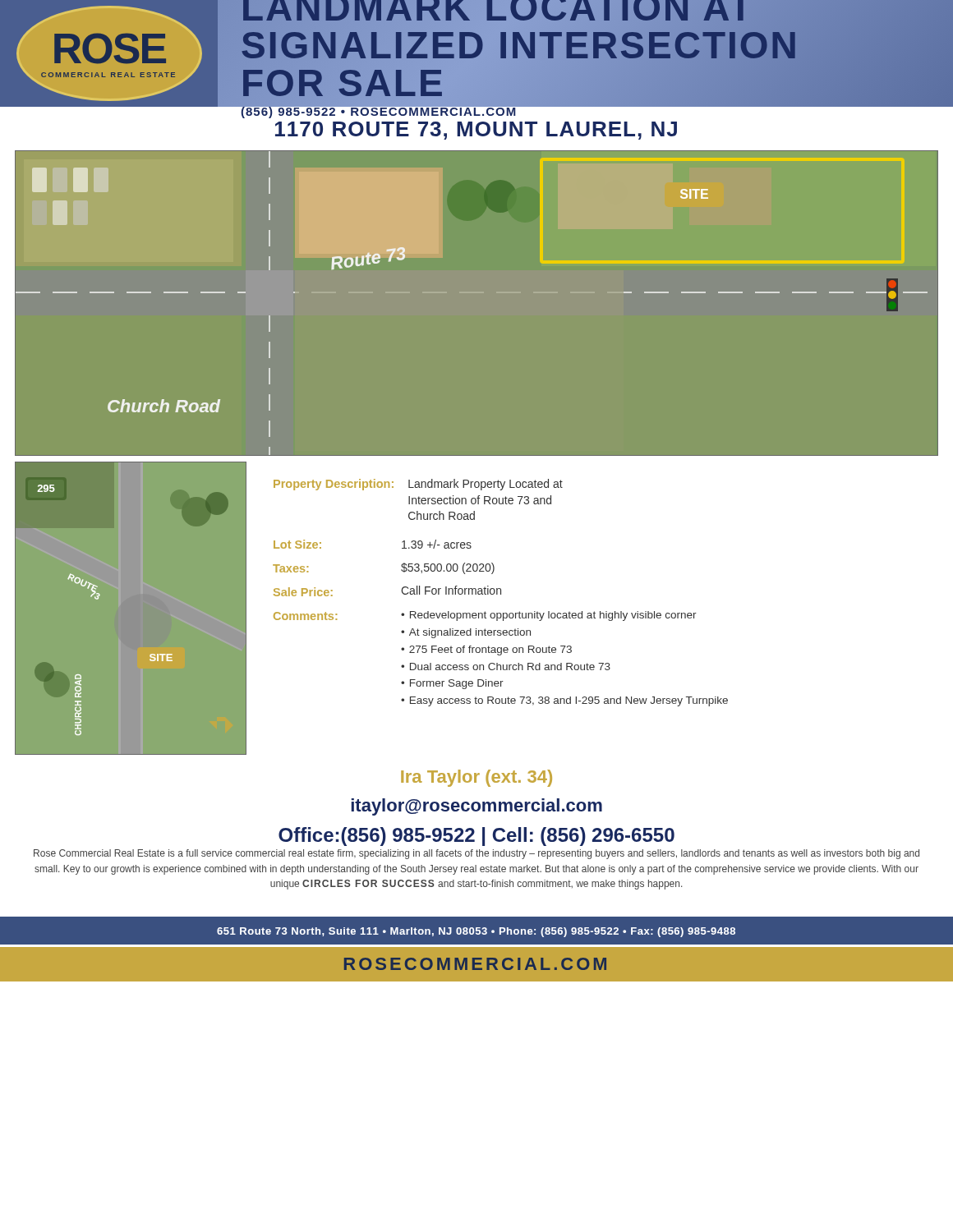
Task: Find "•Former Sage Diner" on this page
Action: pyautogui.click(x=452, y=684)
